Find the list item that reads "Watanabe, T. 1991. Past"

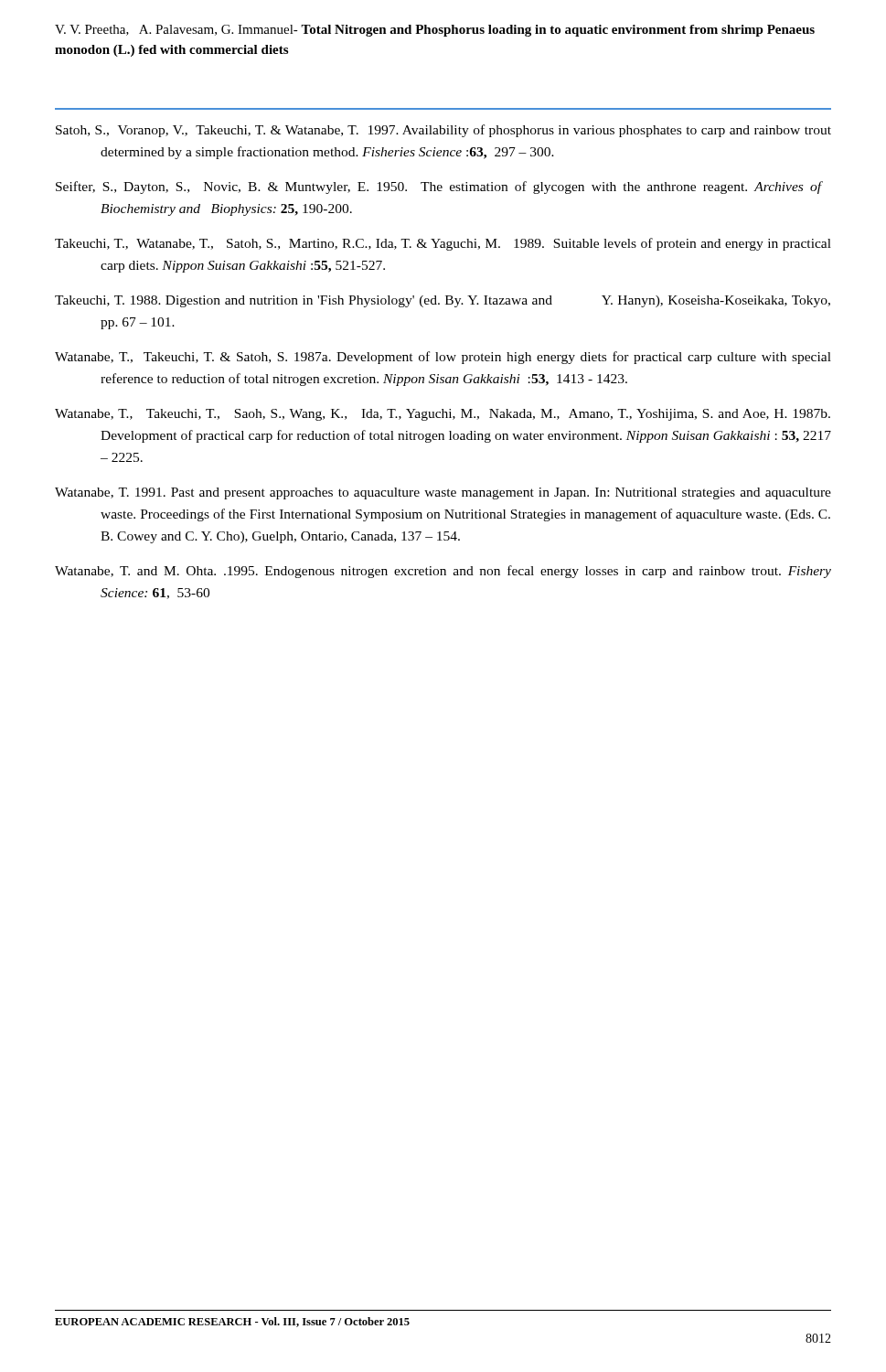[x=443, y=514]
